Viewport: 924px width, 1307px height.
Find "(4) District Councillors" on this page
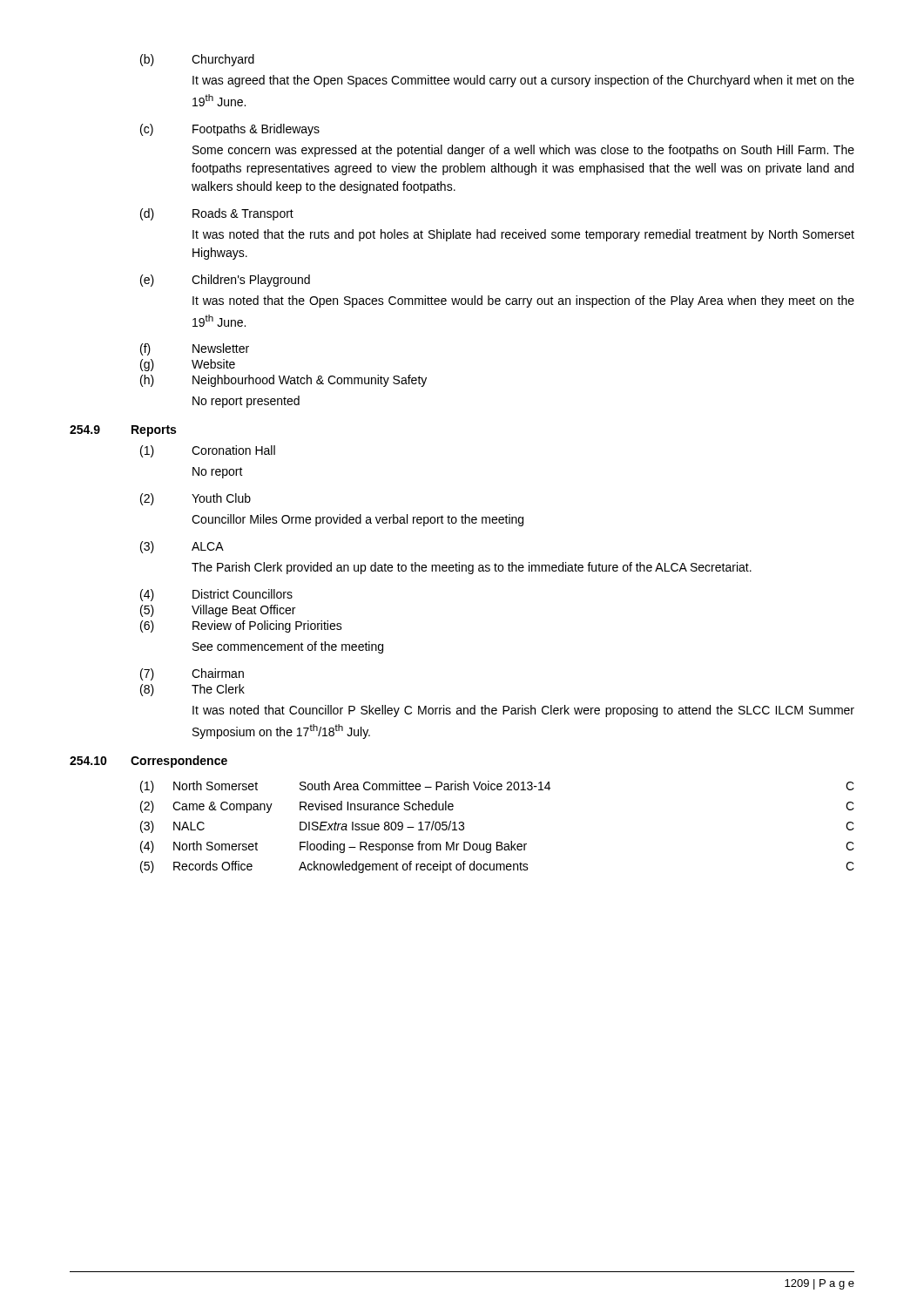[x=216, y=594]
